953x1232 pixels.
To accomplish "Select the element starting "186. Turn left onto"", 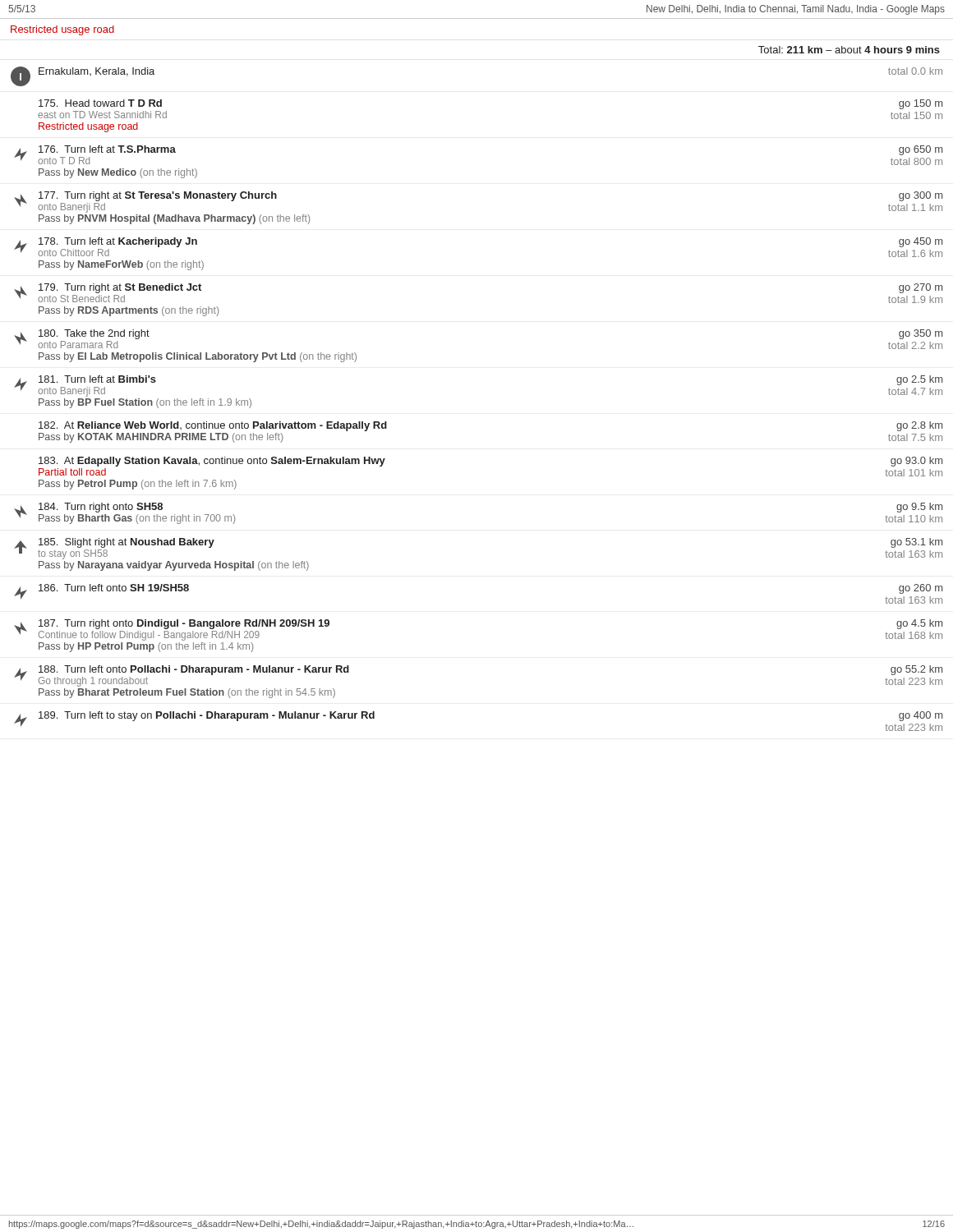I will (x=20, y=593).
